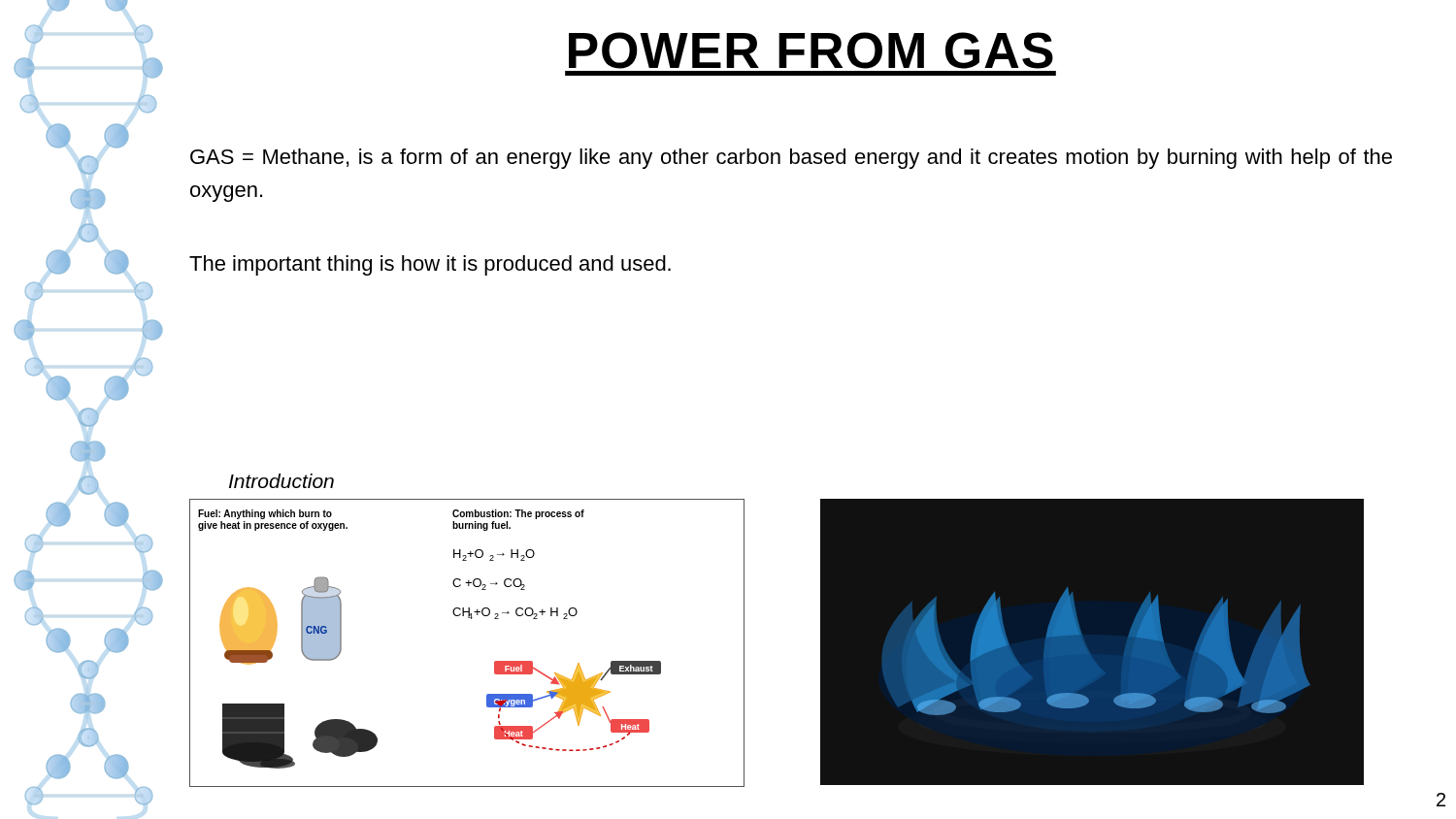Click the passage that begins "GAS = Methane, is a"
Screen dimensions: 819x1456
click(x=791, y=173)
